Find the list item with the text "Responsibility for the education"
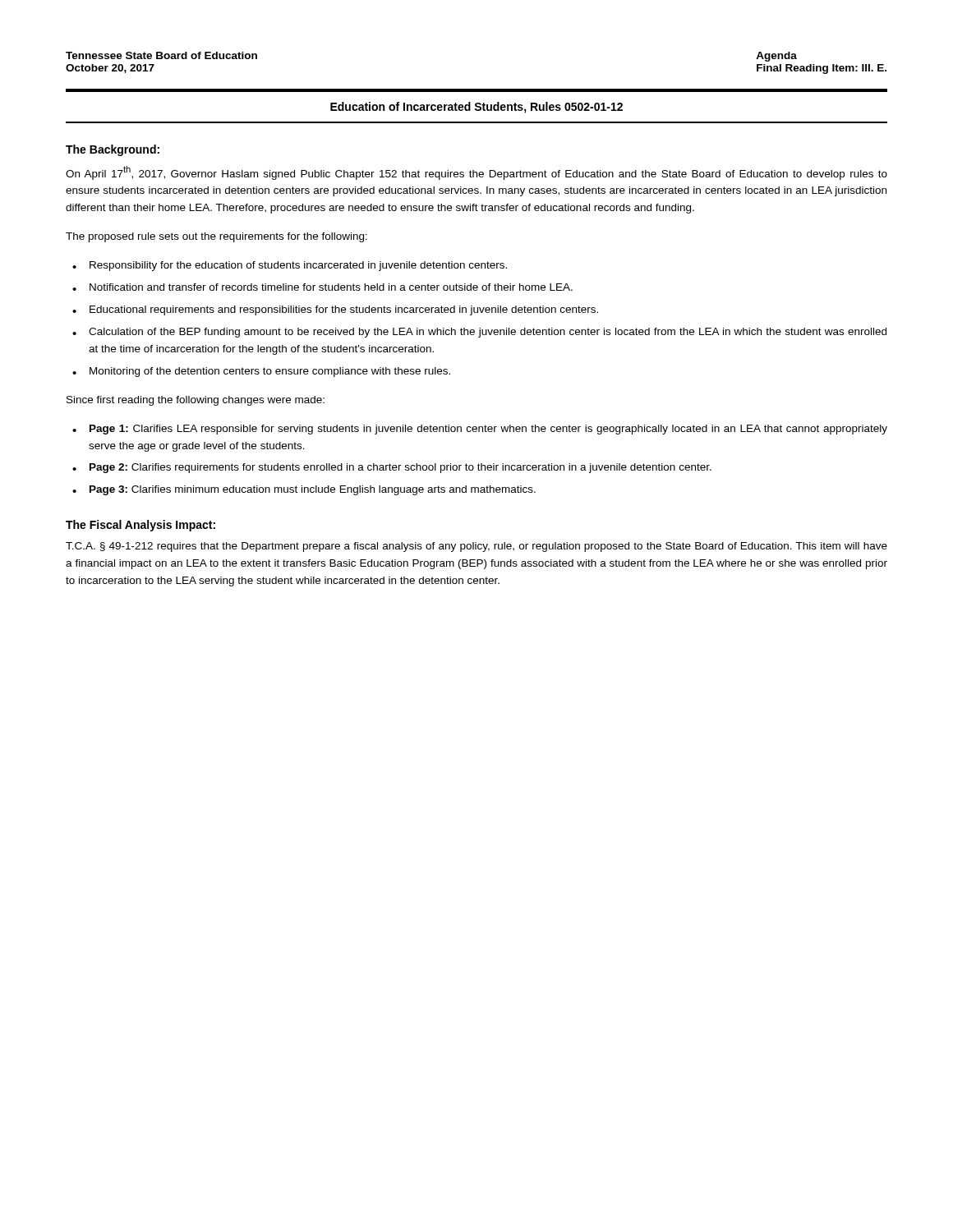The image size is (953, 1232). (x=298, y=265)
